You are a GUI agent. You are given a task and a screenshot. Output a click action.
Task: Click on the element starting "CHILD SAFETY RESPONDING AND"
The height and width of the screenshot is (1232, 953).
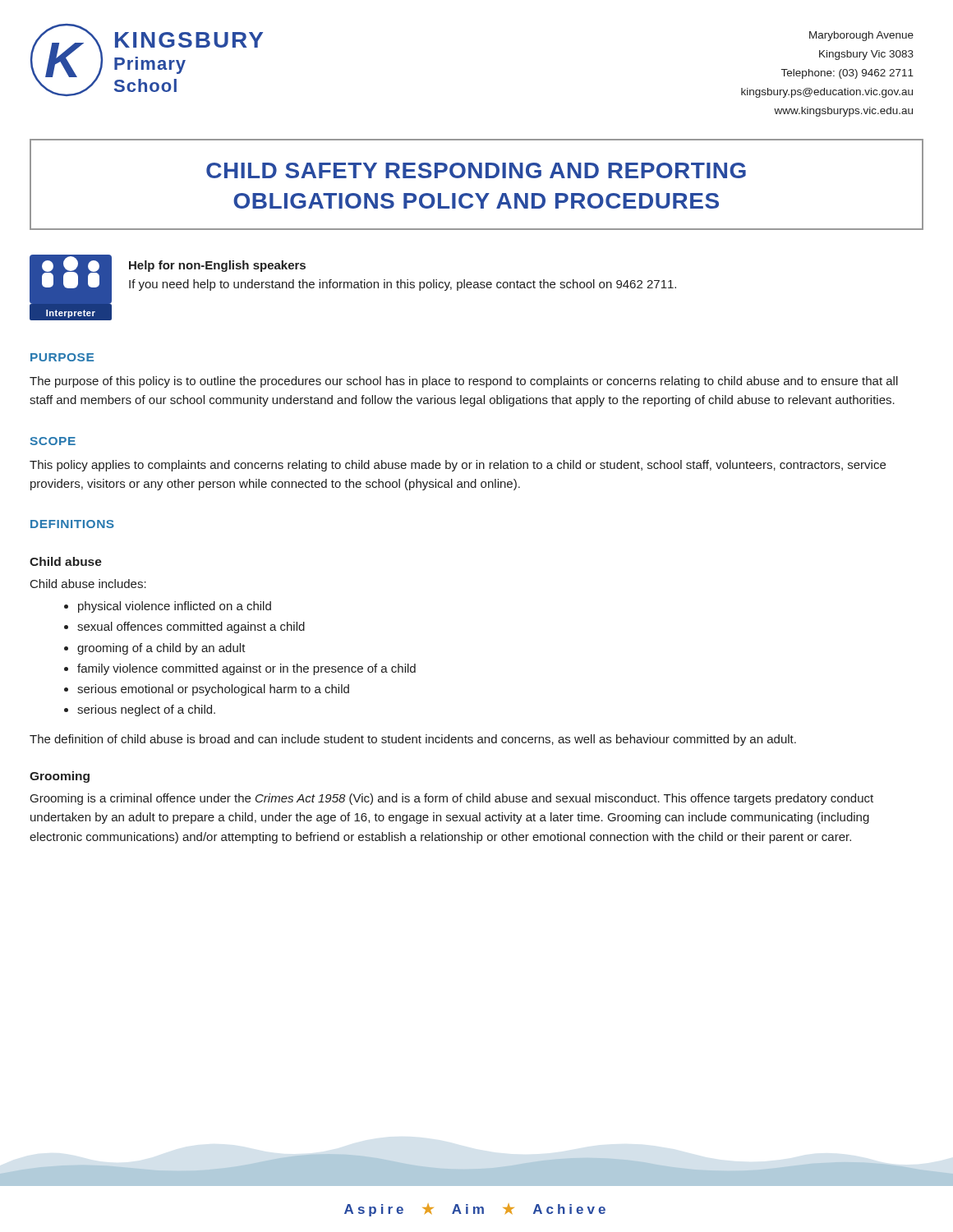(476, 186)
